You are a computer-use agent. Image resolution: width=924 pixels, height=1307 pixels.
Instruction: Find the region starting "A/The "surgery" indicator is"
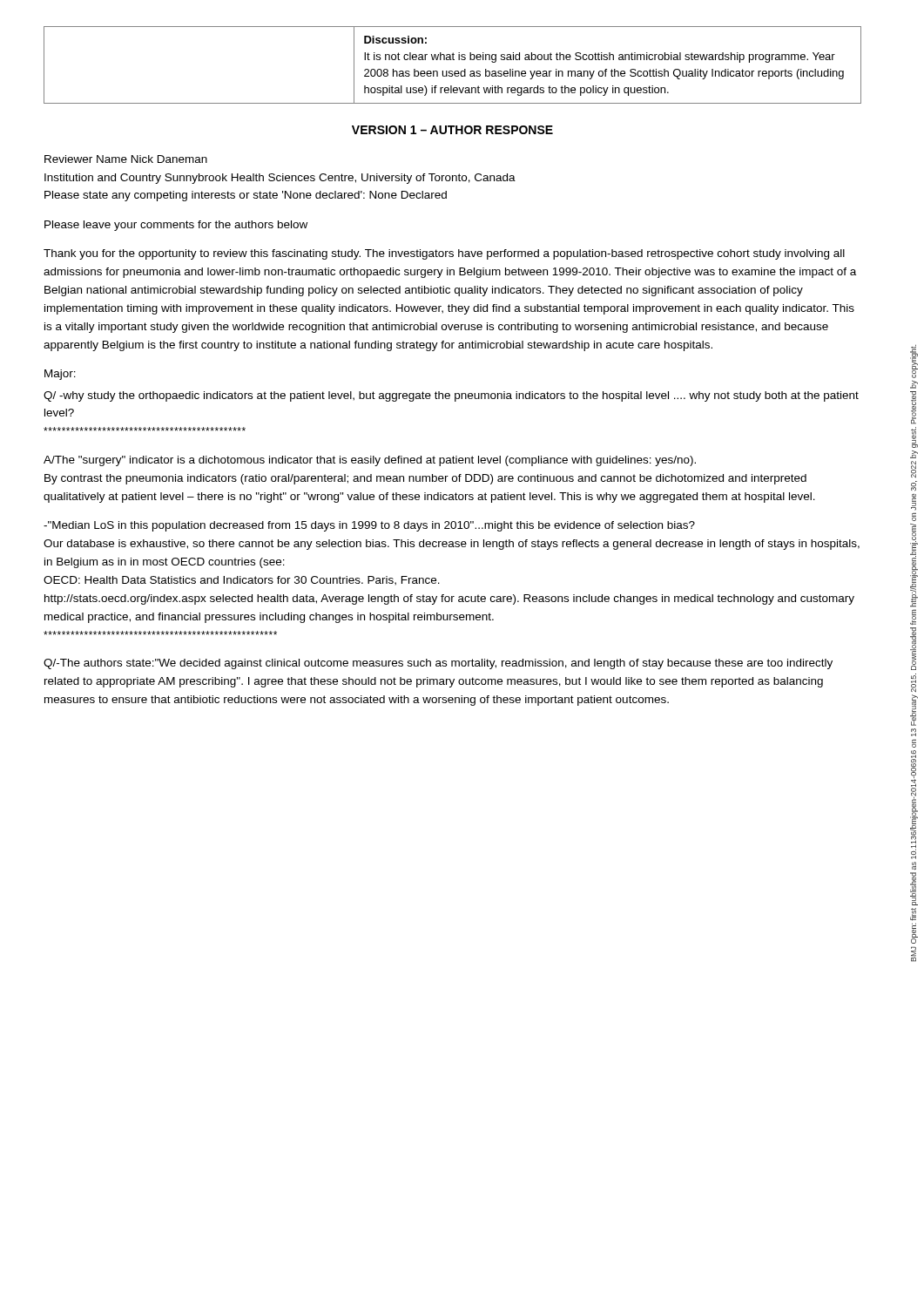pyautogui.click(x=430, y=478)
